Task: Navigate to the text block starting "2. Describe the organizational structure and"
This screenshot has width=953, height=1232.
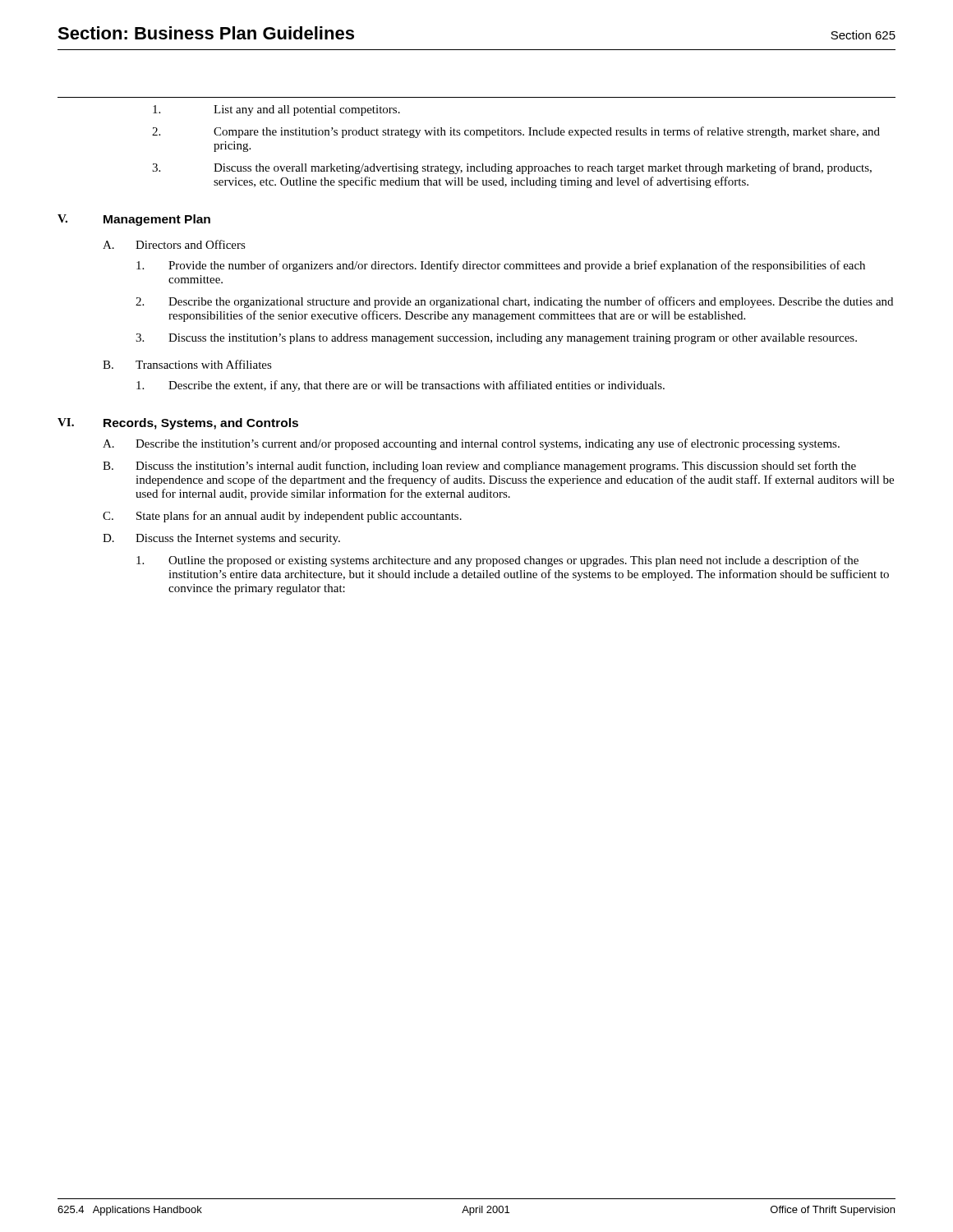Action: click(x=516, y=309)
